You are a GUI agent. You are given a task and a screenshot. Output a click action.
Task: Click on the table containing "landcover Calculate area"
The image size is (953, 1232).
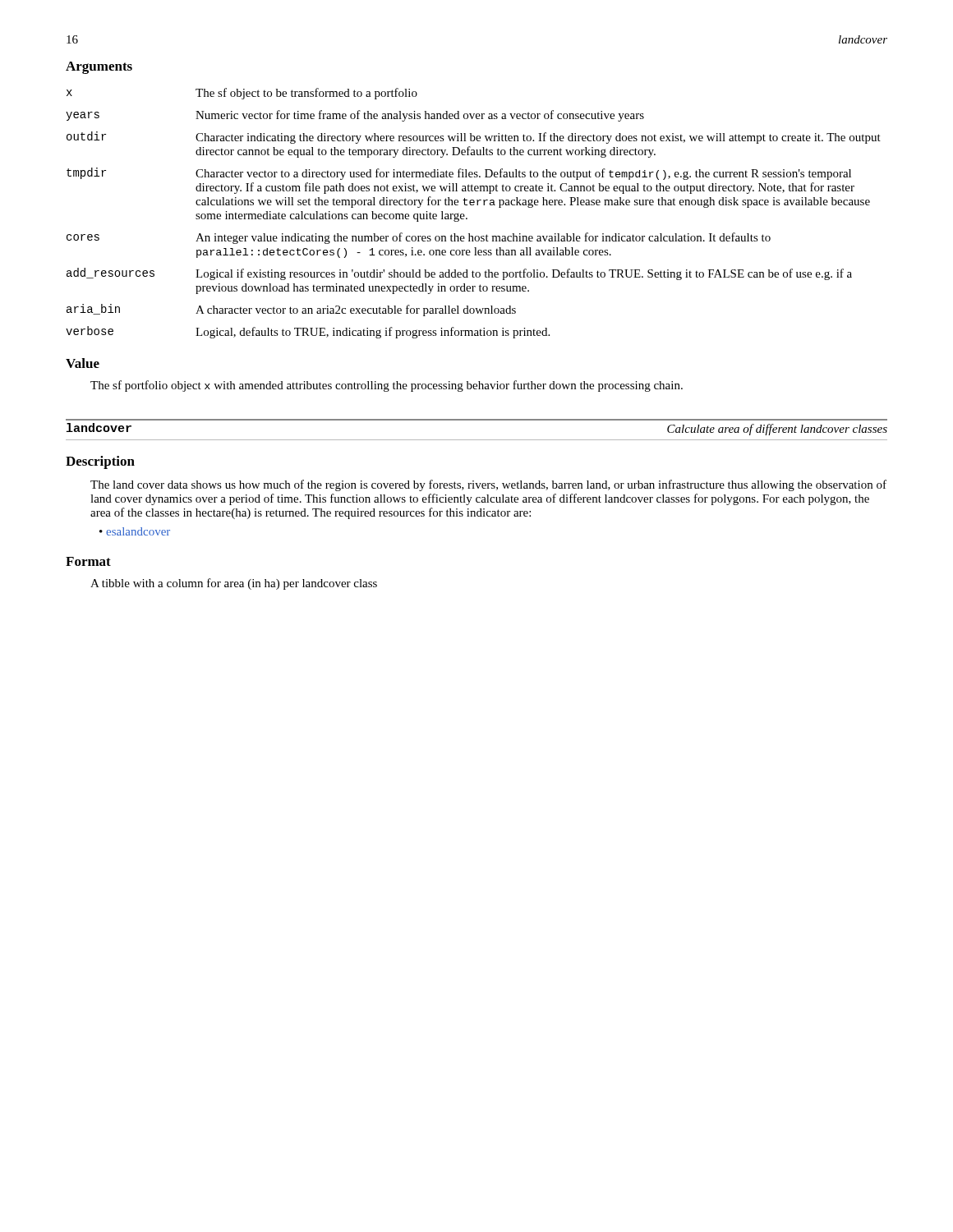pyautogui.click(x=476, y=429)
